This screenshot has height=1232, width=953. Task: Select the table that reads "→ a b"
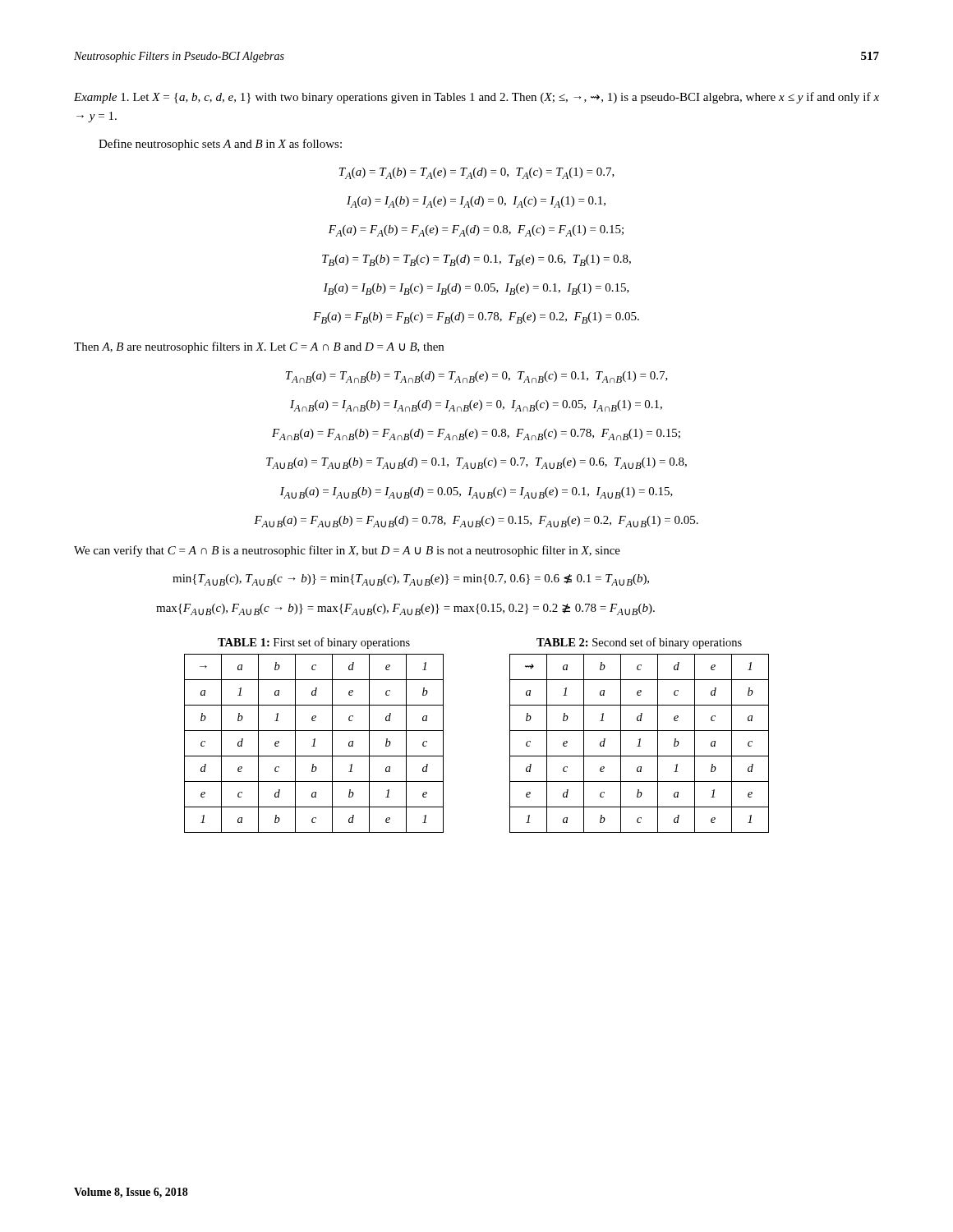(x=314, y=743)
